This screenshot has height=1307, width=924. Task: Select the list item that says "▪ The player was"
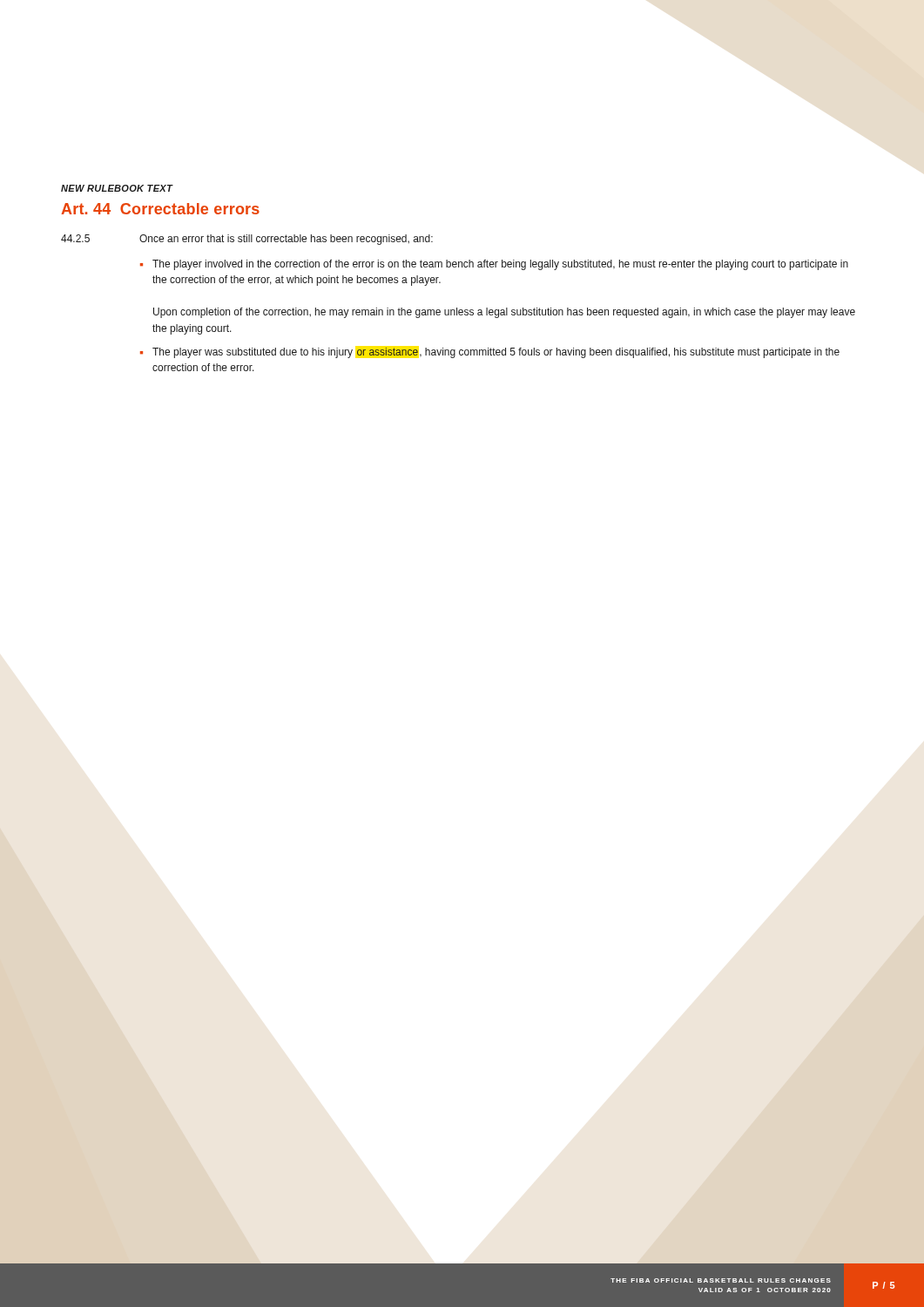(x=501, y=360)
